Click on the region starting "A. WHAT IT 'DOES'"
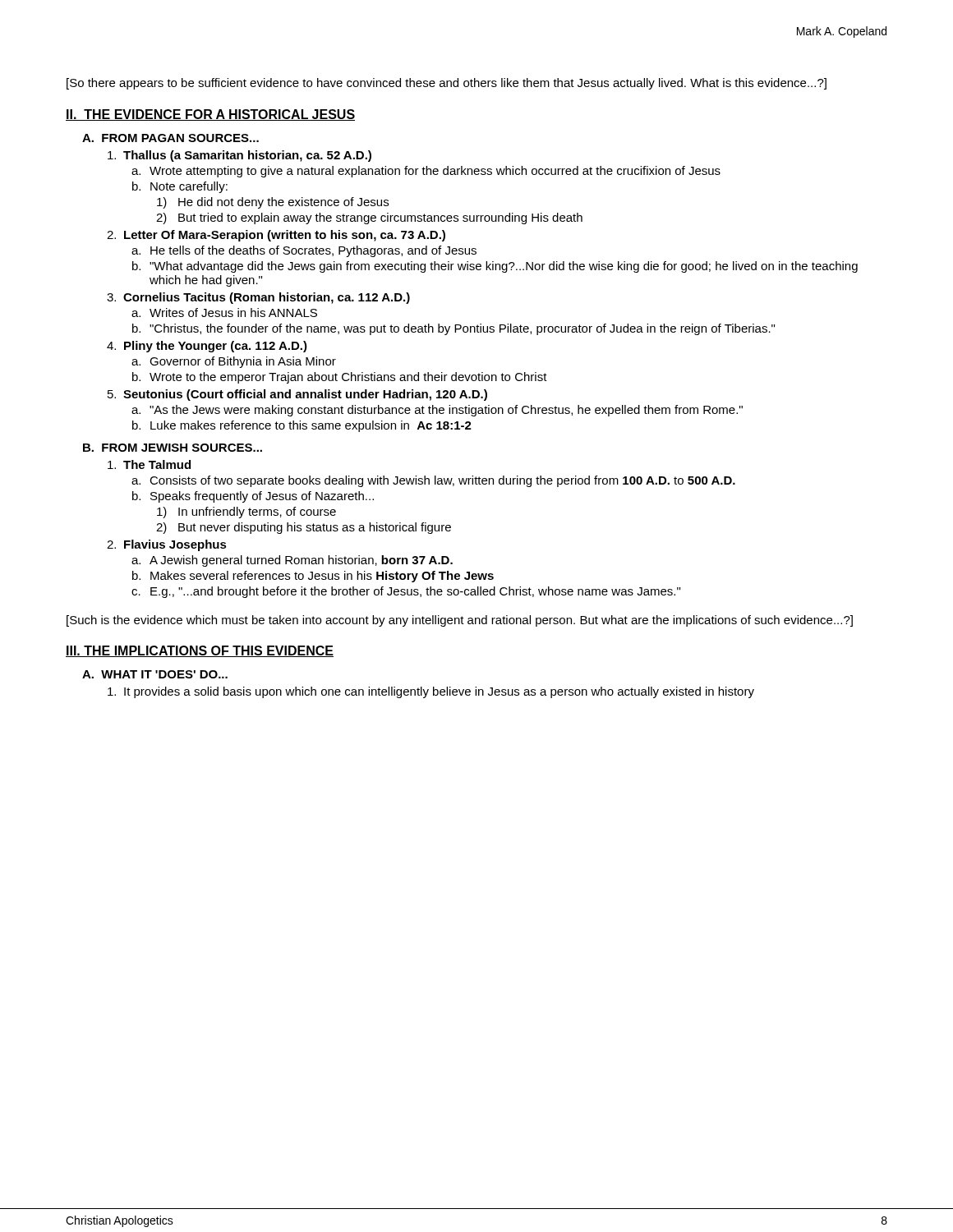Image resolution: width=953 pixels, height=1232 pixels. coord(155,674)
